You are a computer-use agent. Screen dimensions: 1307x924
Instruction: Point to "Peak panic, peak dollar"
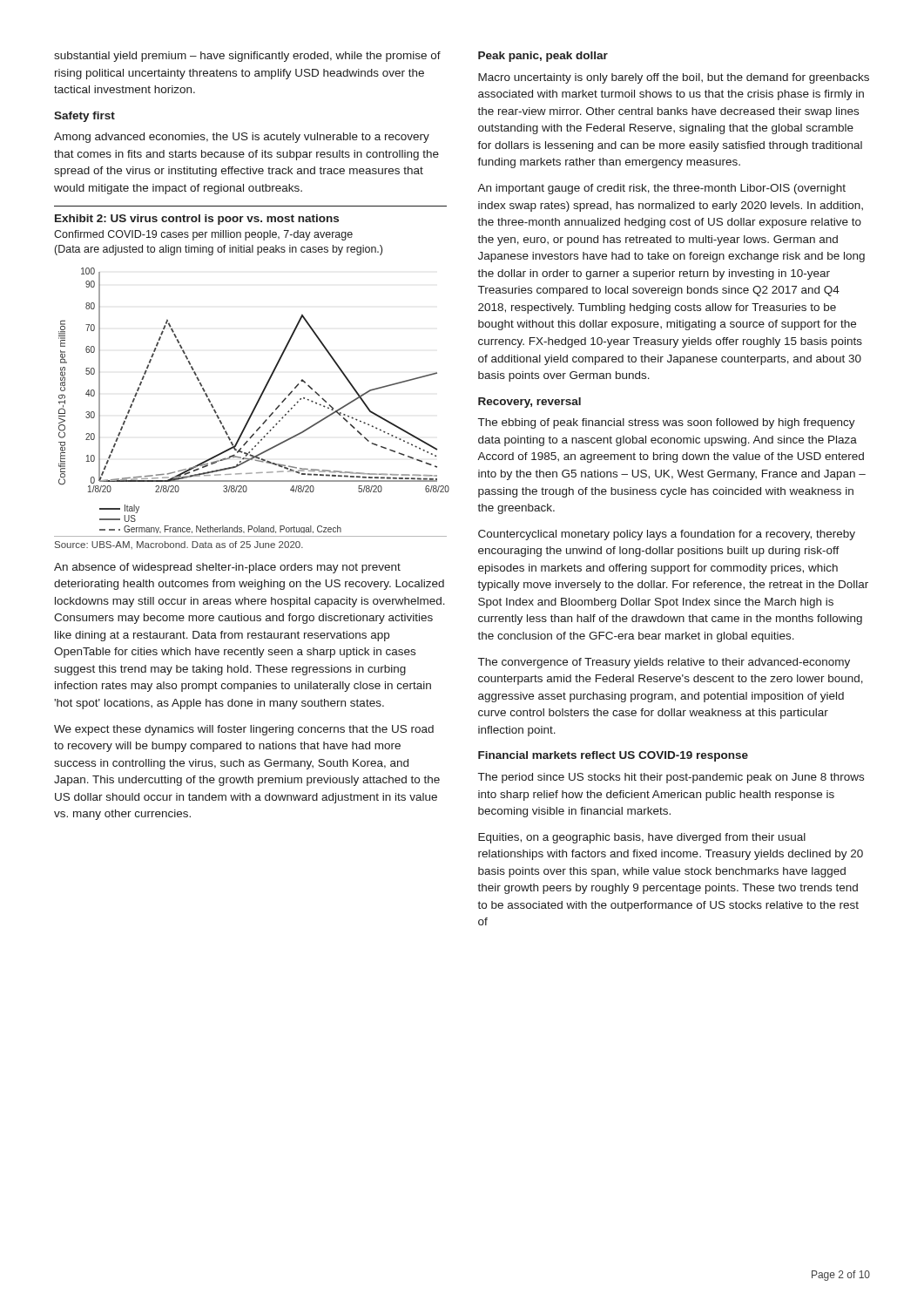(543, 57)
